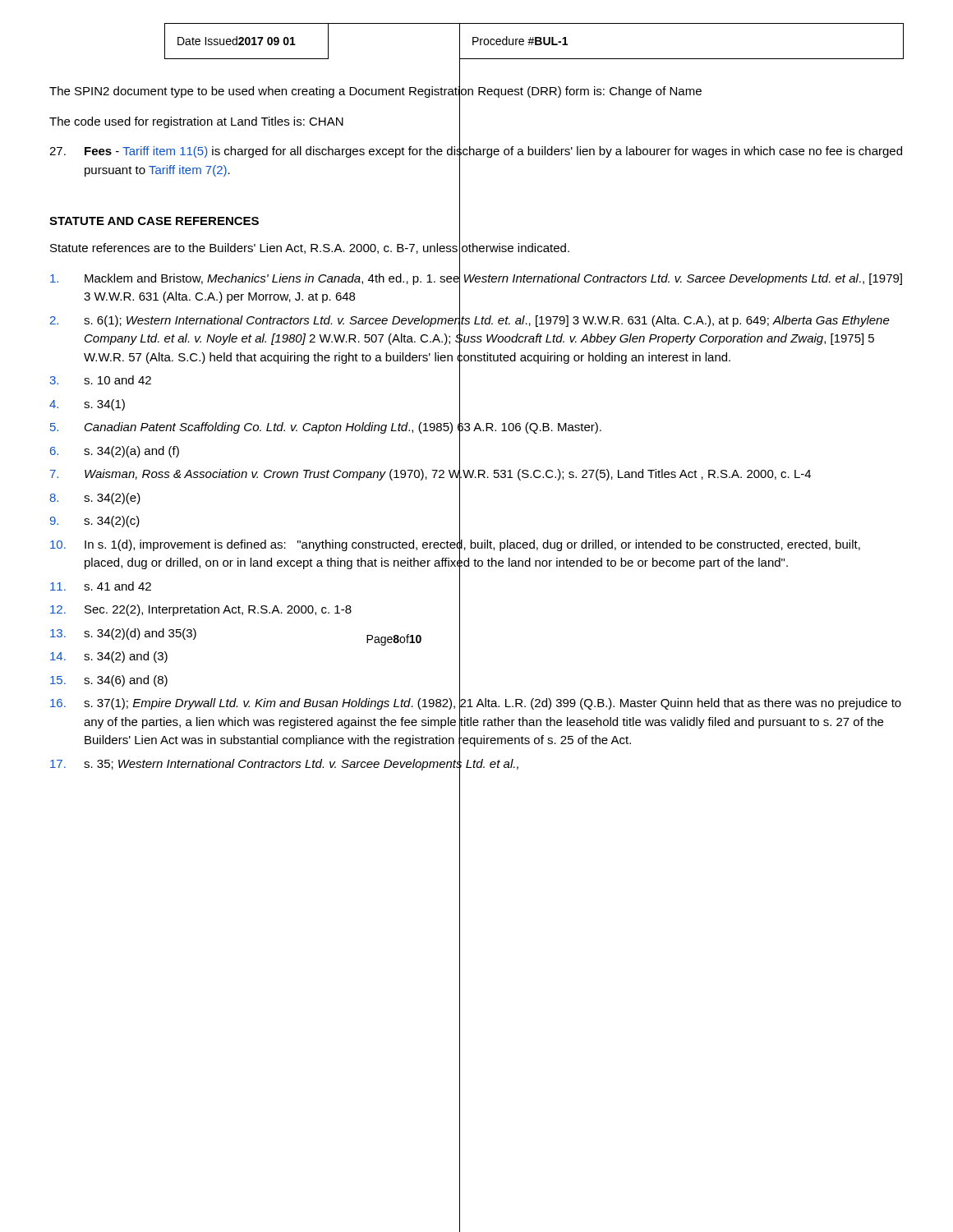
Task: Select the text block starting "Statute references are to the Builders'"
Action: click(310, 248)
